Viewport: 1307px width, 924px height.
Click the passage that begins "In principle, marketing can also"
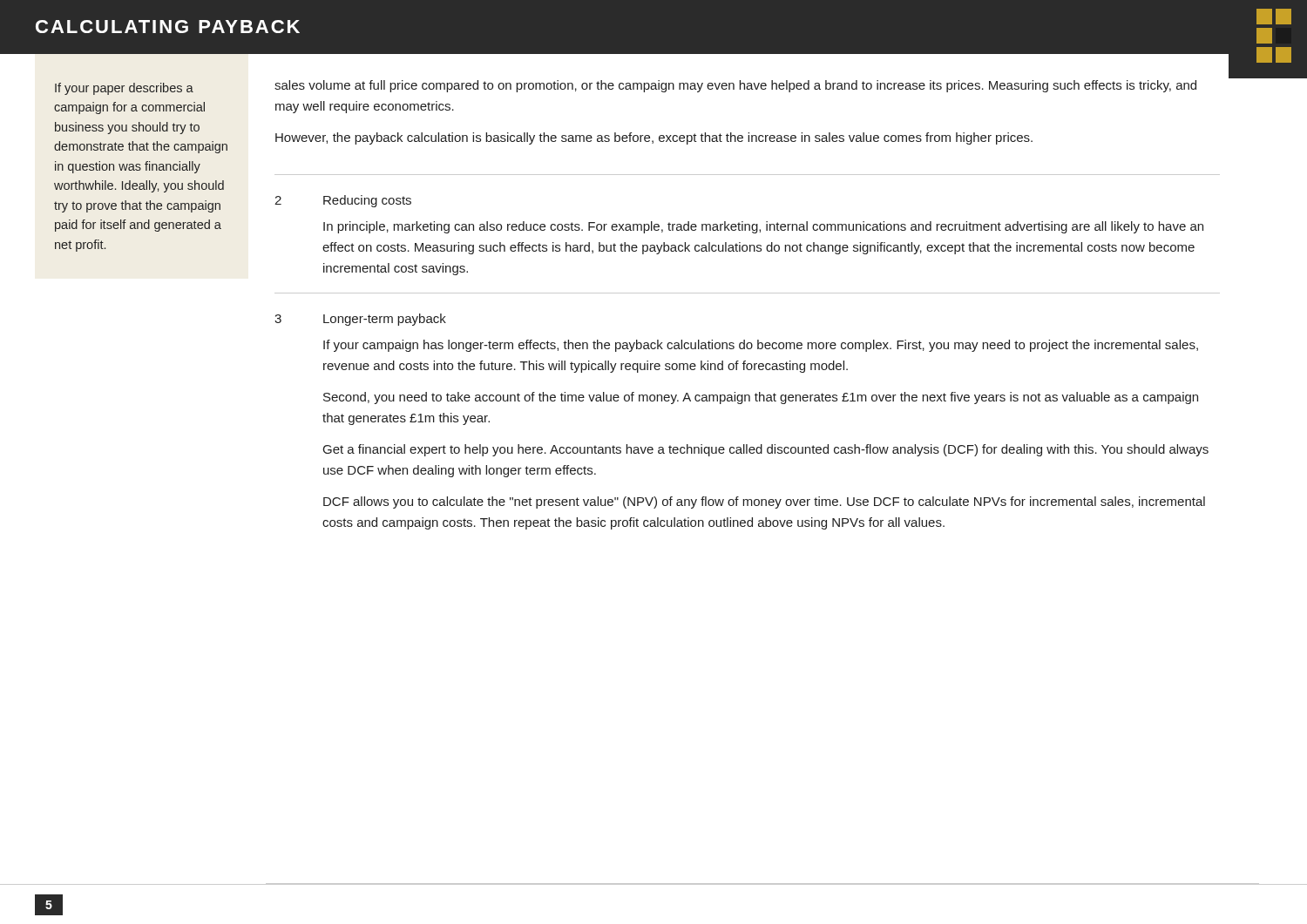(x=763, y=247)
